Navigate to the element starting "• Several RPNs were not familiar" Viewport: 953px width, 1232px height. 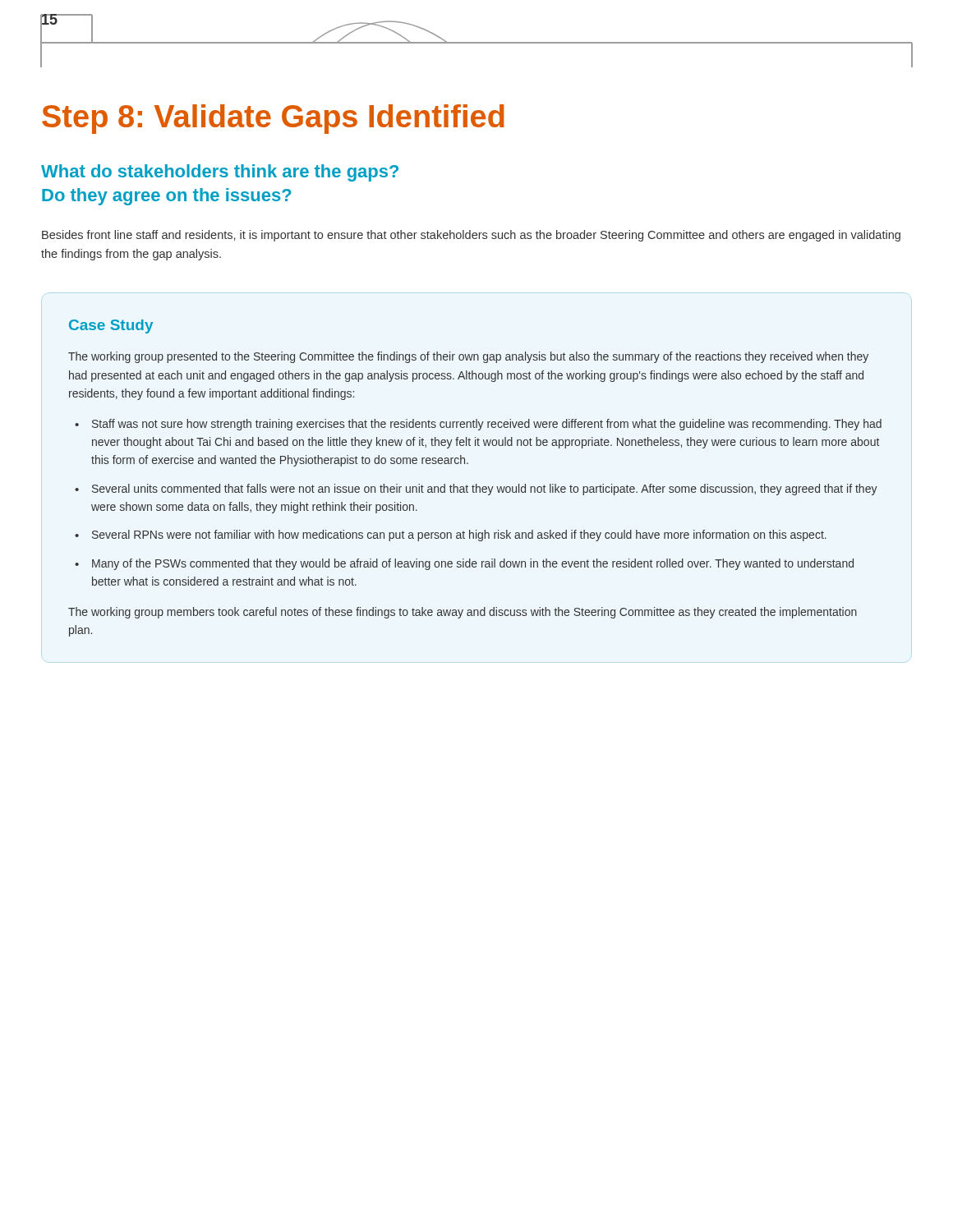(451, 535)
